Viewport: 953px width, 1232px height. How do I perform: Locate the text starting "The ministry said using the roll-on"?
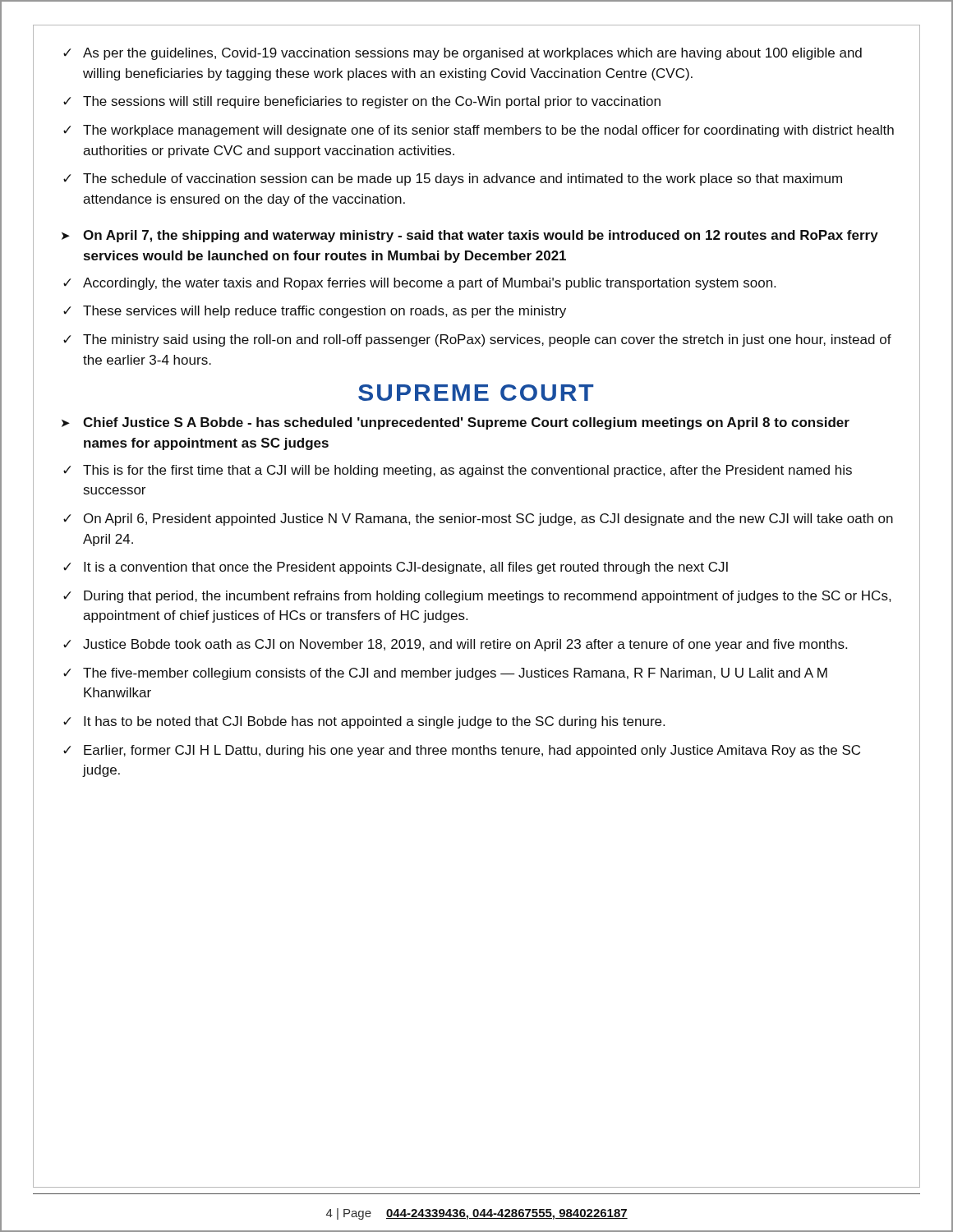coord(487,350)
